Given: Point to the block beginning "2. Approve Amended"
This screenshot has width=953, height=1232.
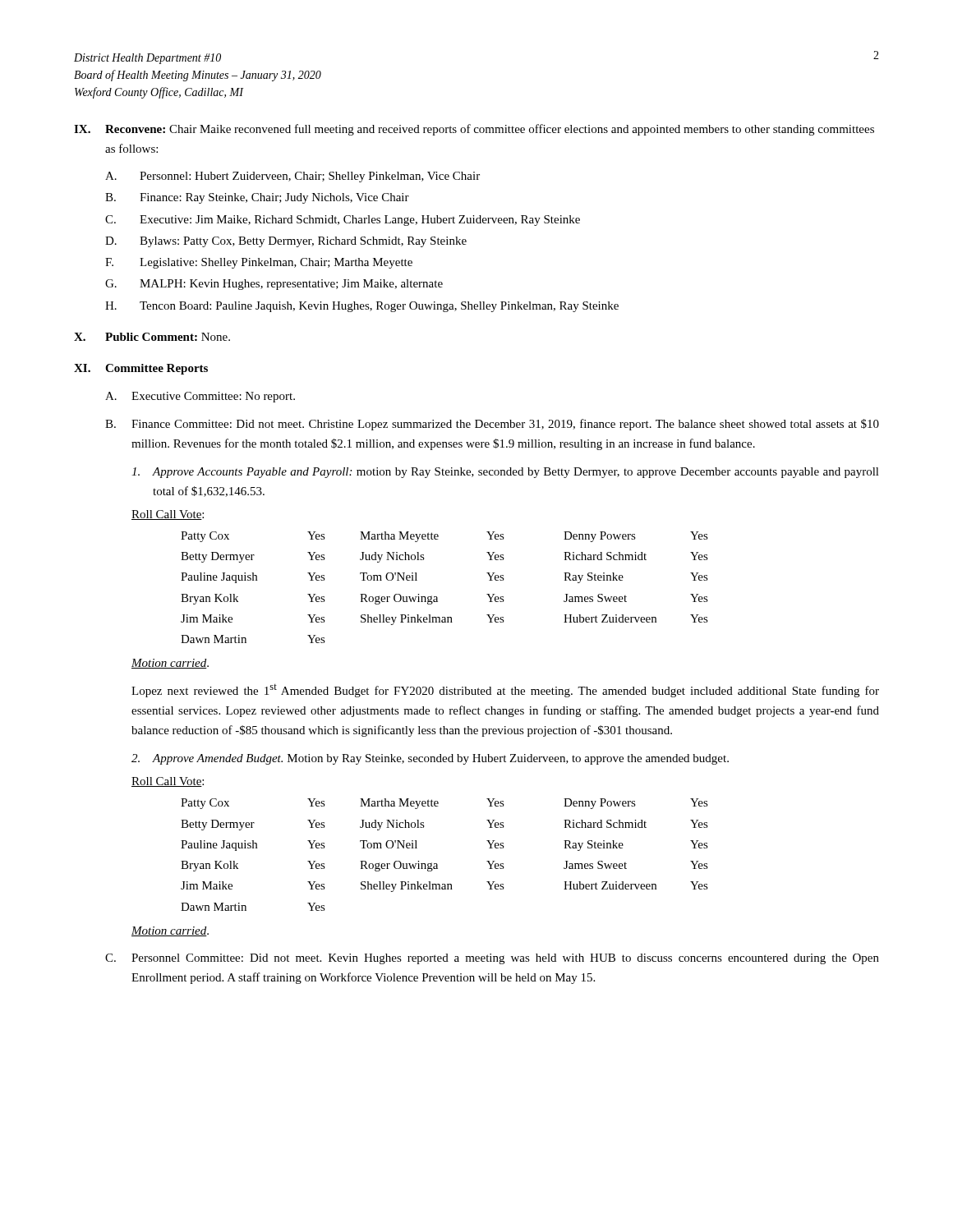Looking at the screenshot, I should 430,758.
